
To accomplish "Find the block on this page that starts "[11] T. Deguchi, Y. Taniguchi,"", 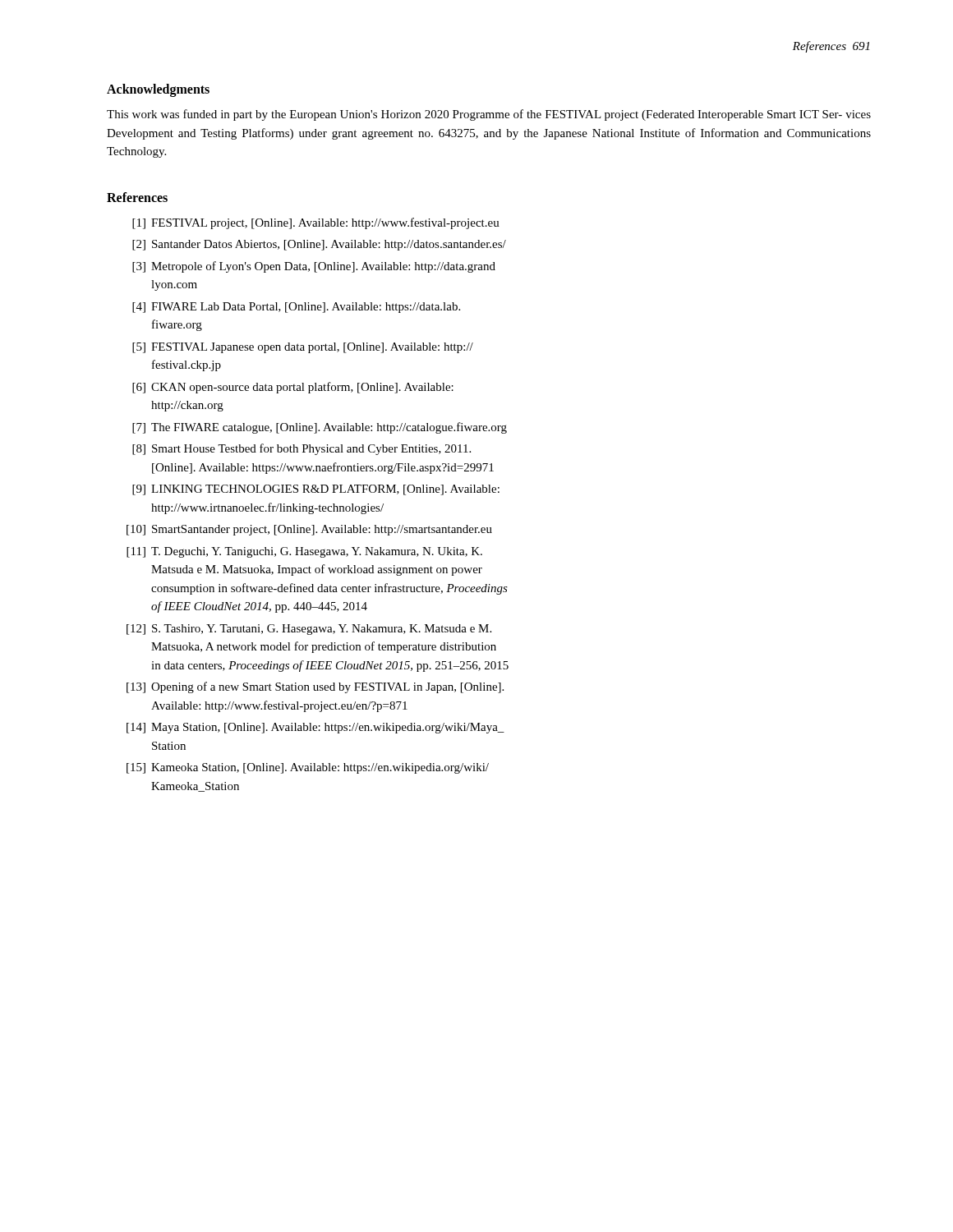I will (489, 579).
